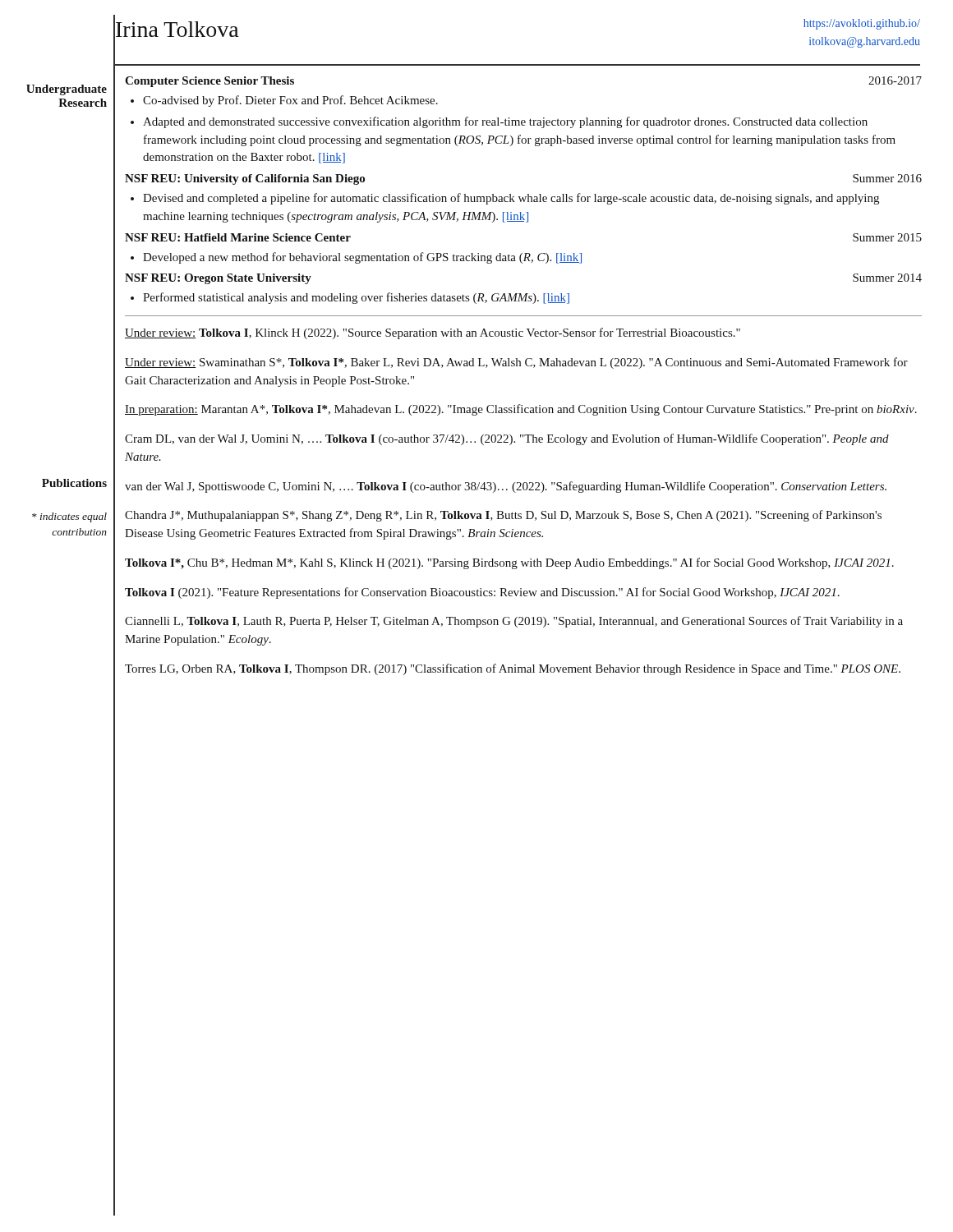Point to the element starting "Chandra J*, Muthupalaniappan S*, Shang Z*, Deng"
Screen dimensions: 1232x953
[x=503, y=524]
